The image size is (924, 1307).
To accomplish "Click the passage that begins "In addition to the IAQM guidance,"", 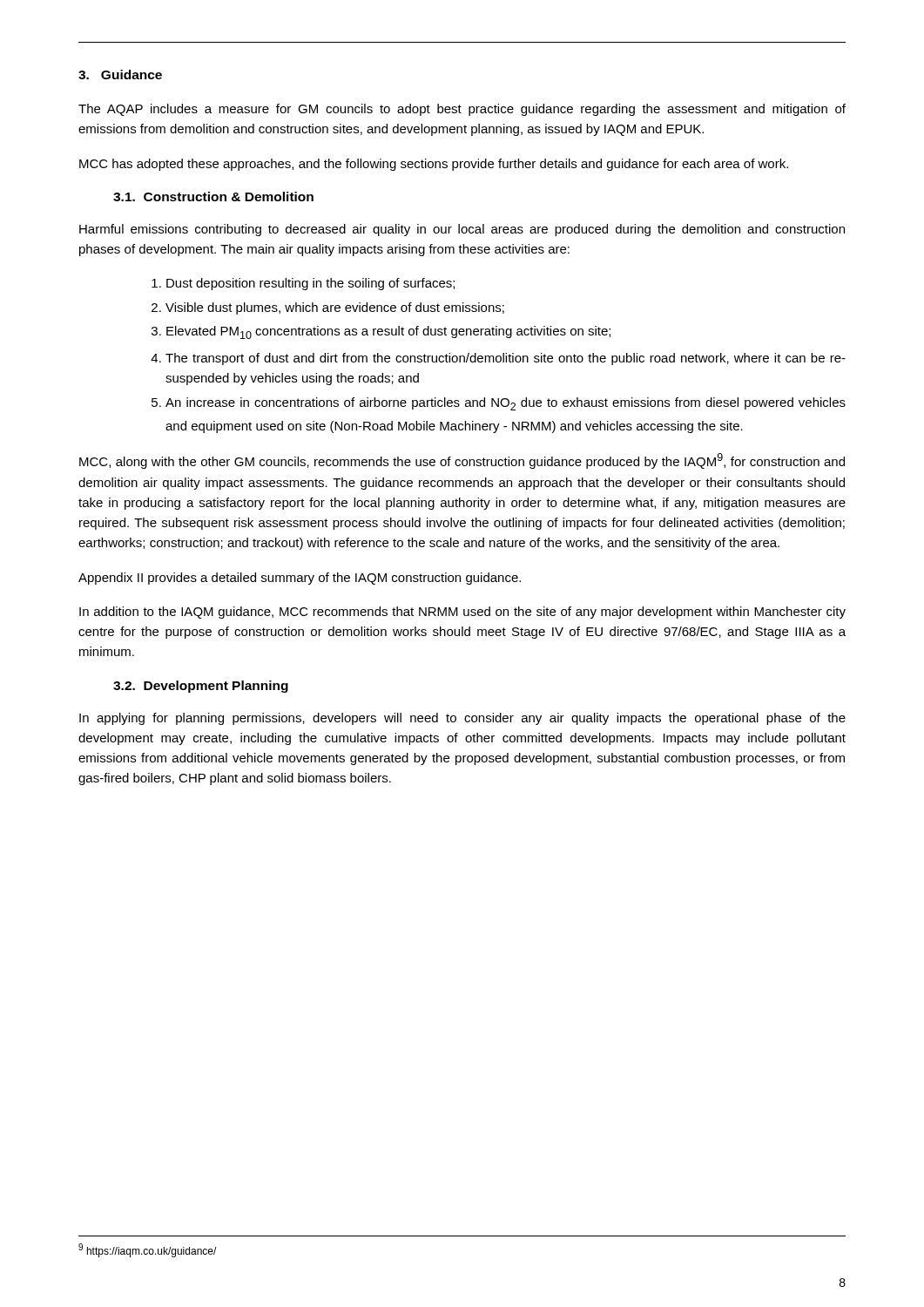I will (x=462, y=631).
